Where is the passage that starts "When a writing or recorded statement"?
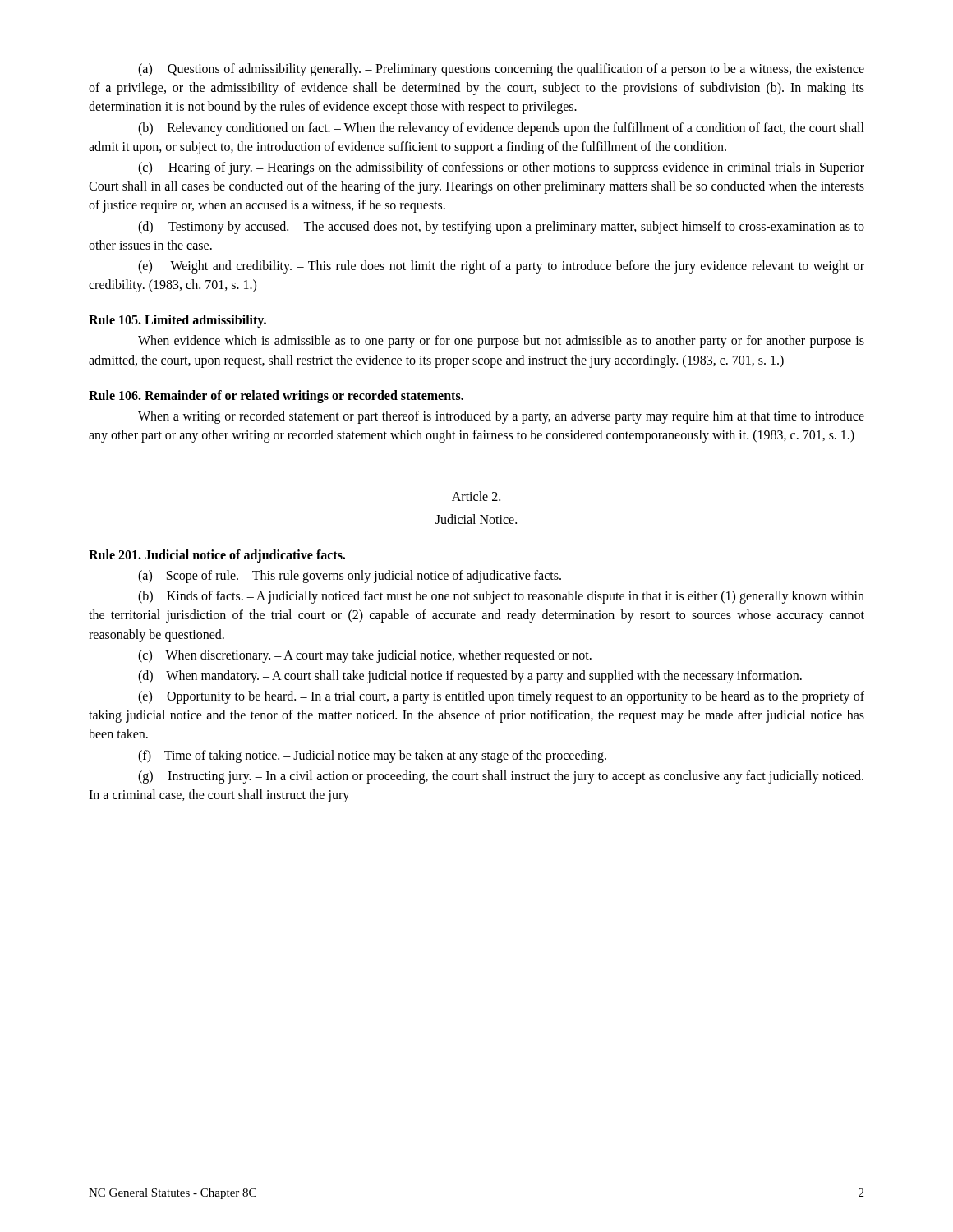 click(476, 426)
